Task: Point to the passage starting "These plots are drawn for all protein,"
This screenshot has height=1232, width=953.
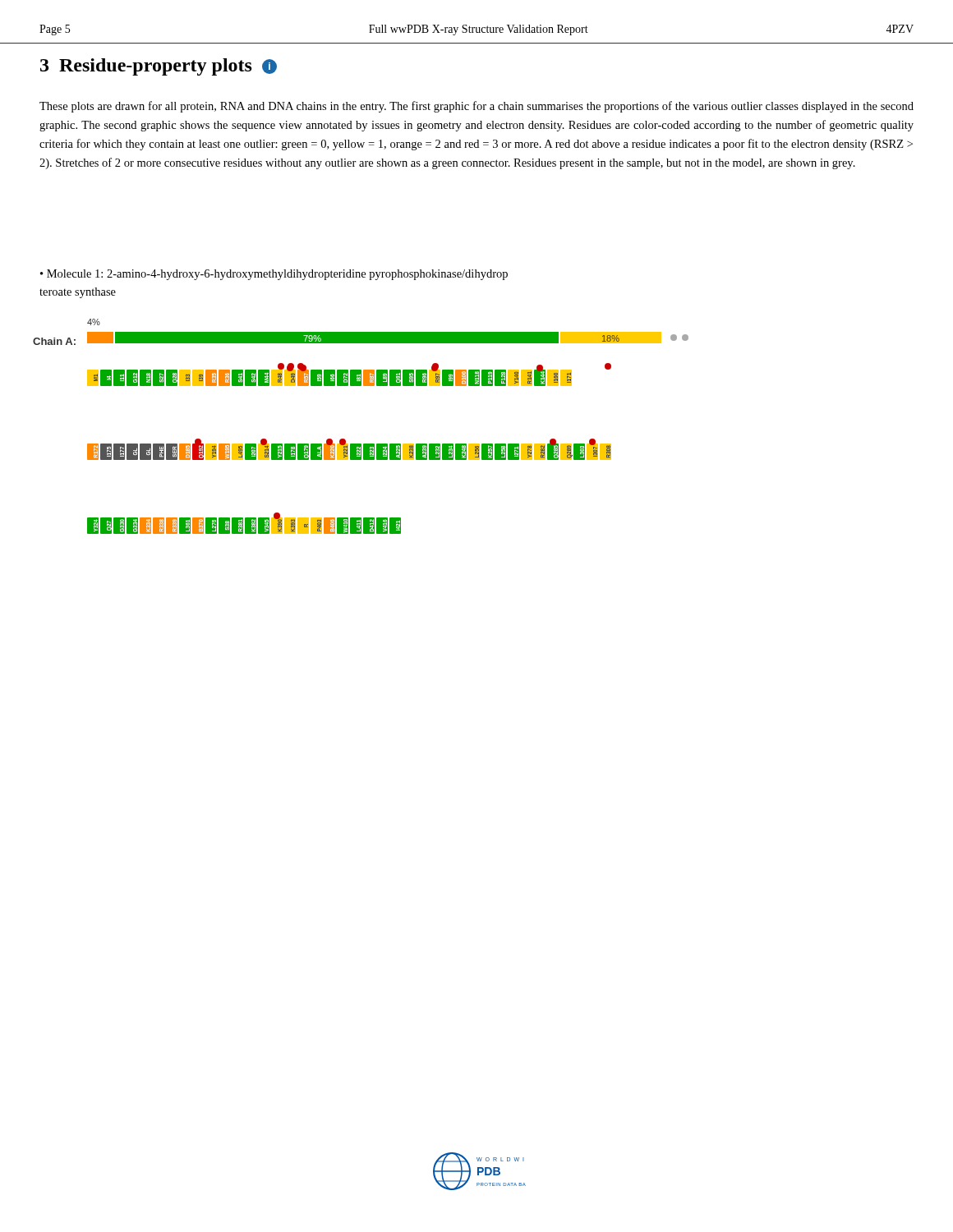Action: tap(476, 134)
